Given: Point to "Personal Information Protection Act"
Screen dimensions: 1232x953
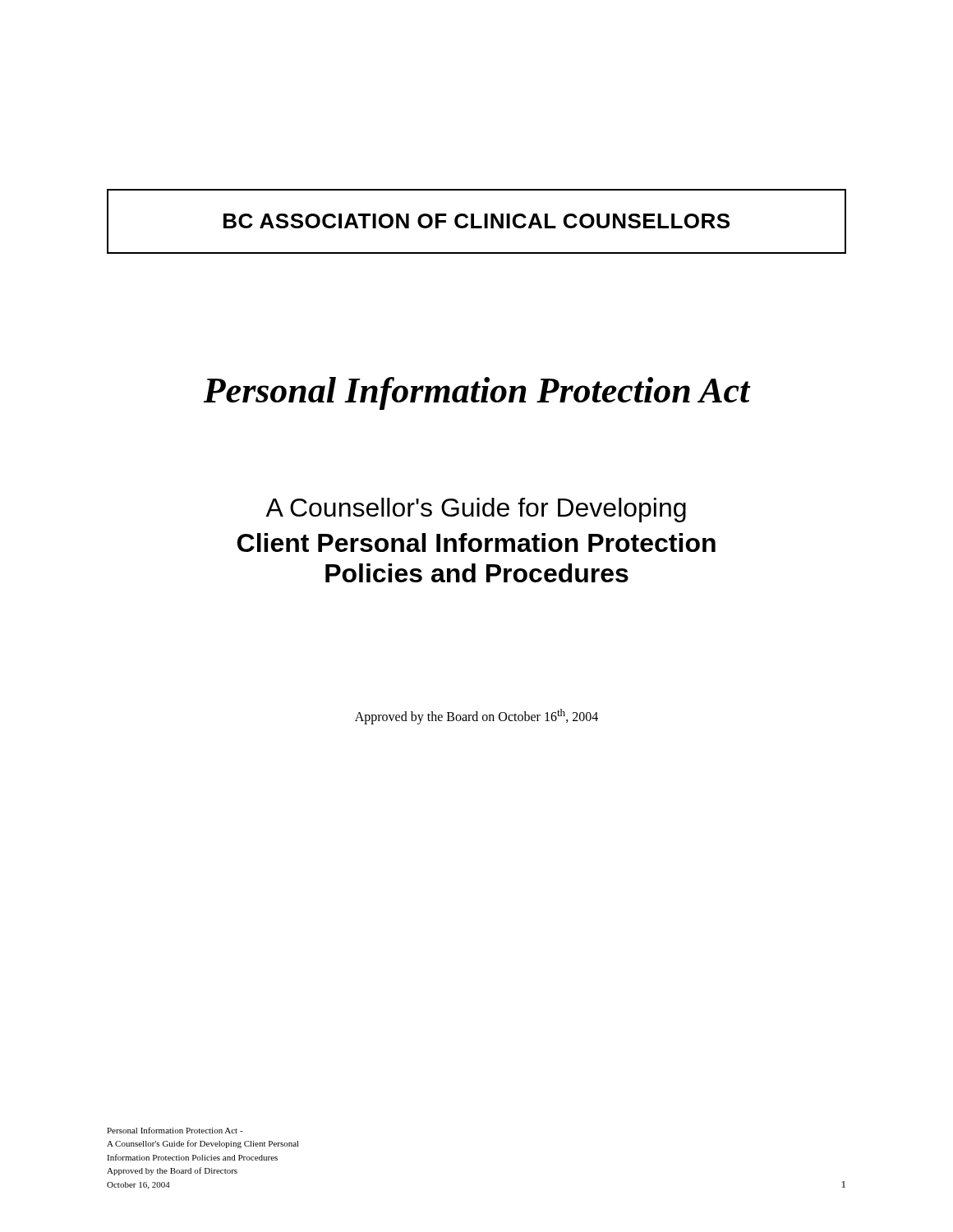Looking at the screenshot, I should pyautogui.click(x=476, y=391).
